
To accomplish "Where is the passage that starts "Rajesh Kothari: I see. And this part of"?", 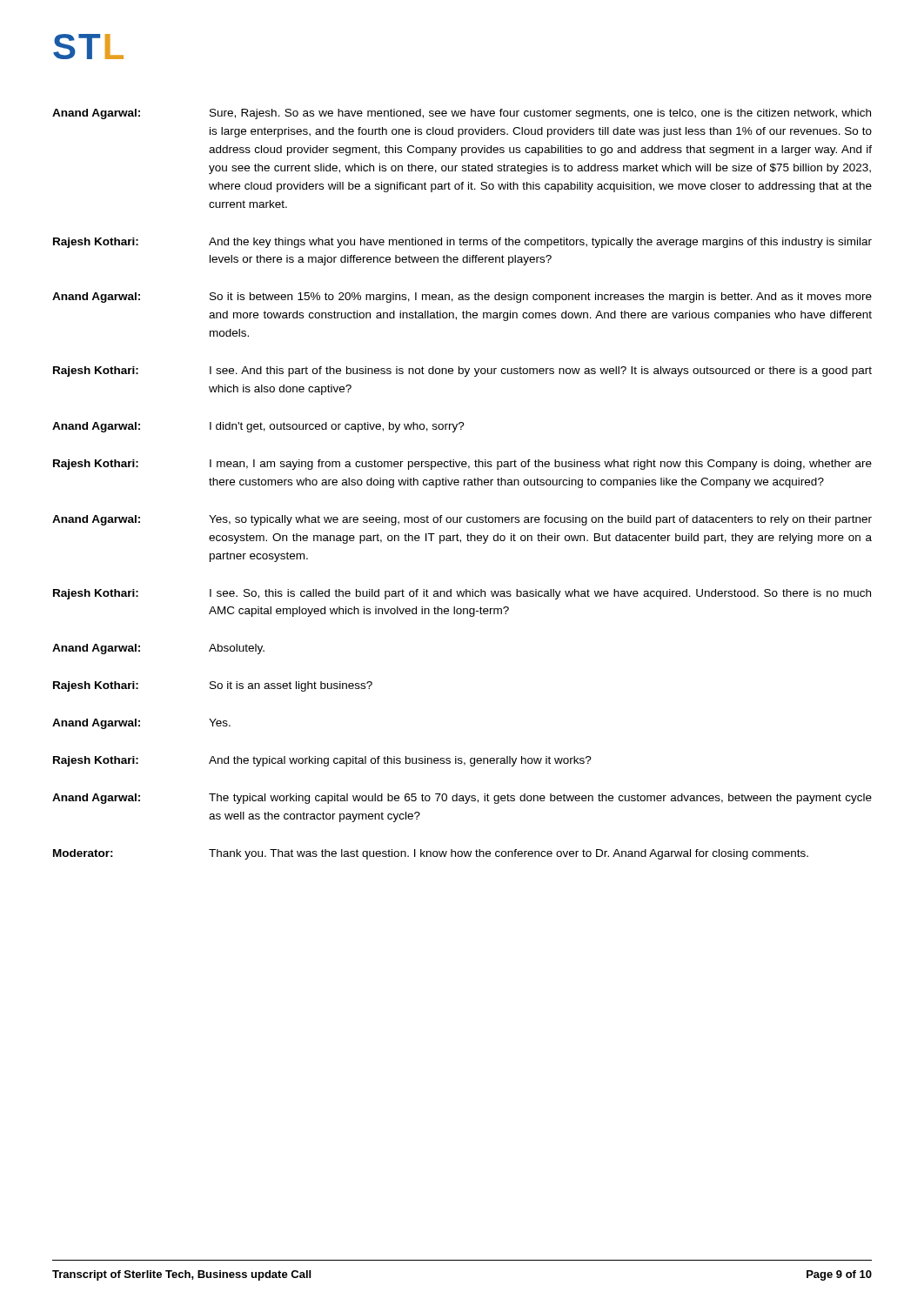I will coord(462,380).
